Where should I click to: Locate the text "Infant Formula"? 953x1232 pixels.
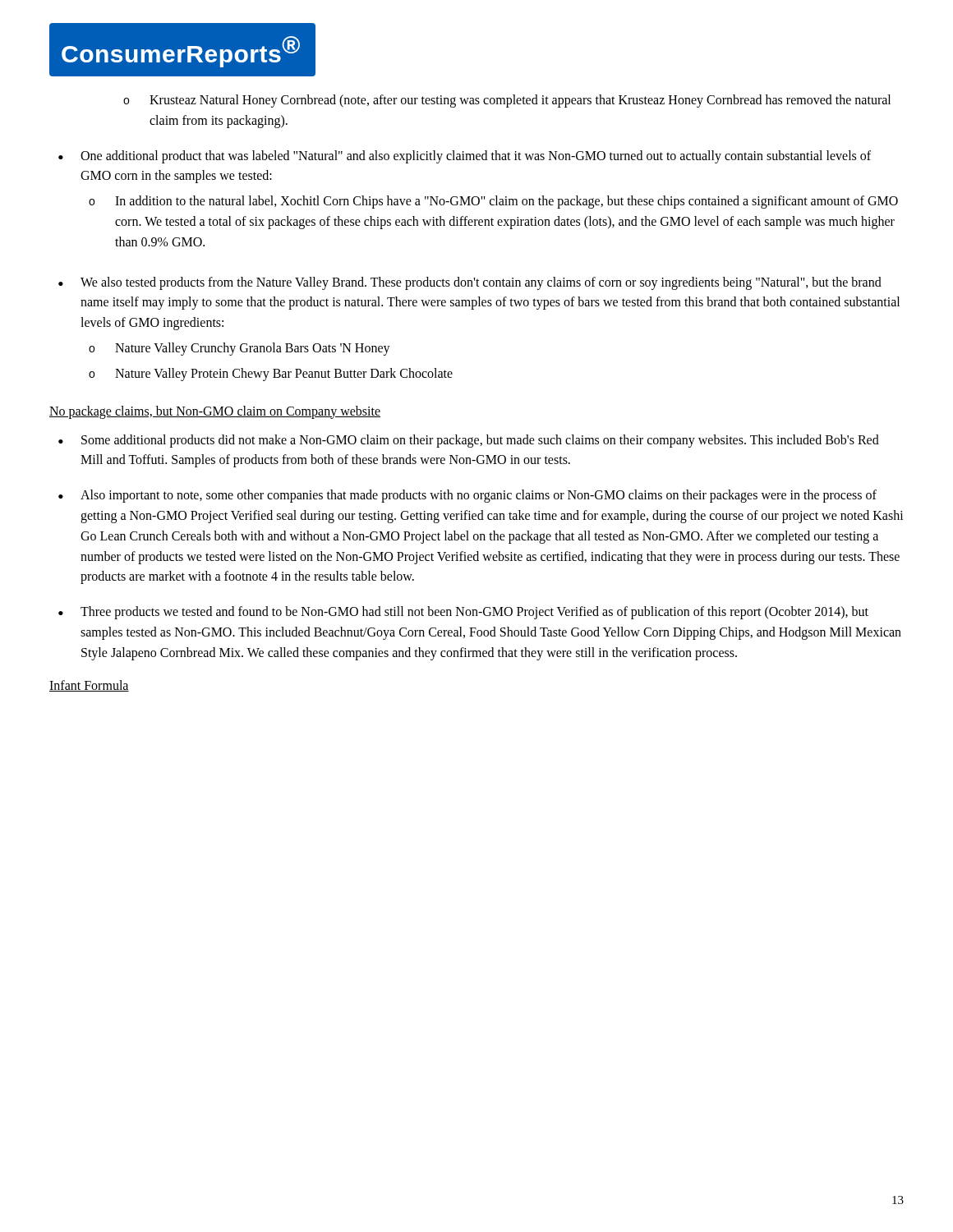[x=89, y=685]
